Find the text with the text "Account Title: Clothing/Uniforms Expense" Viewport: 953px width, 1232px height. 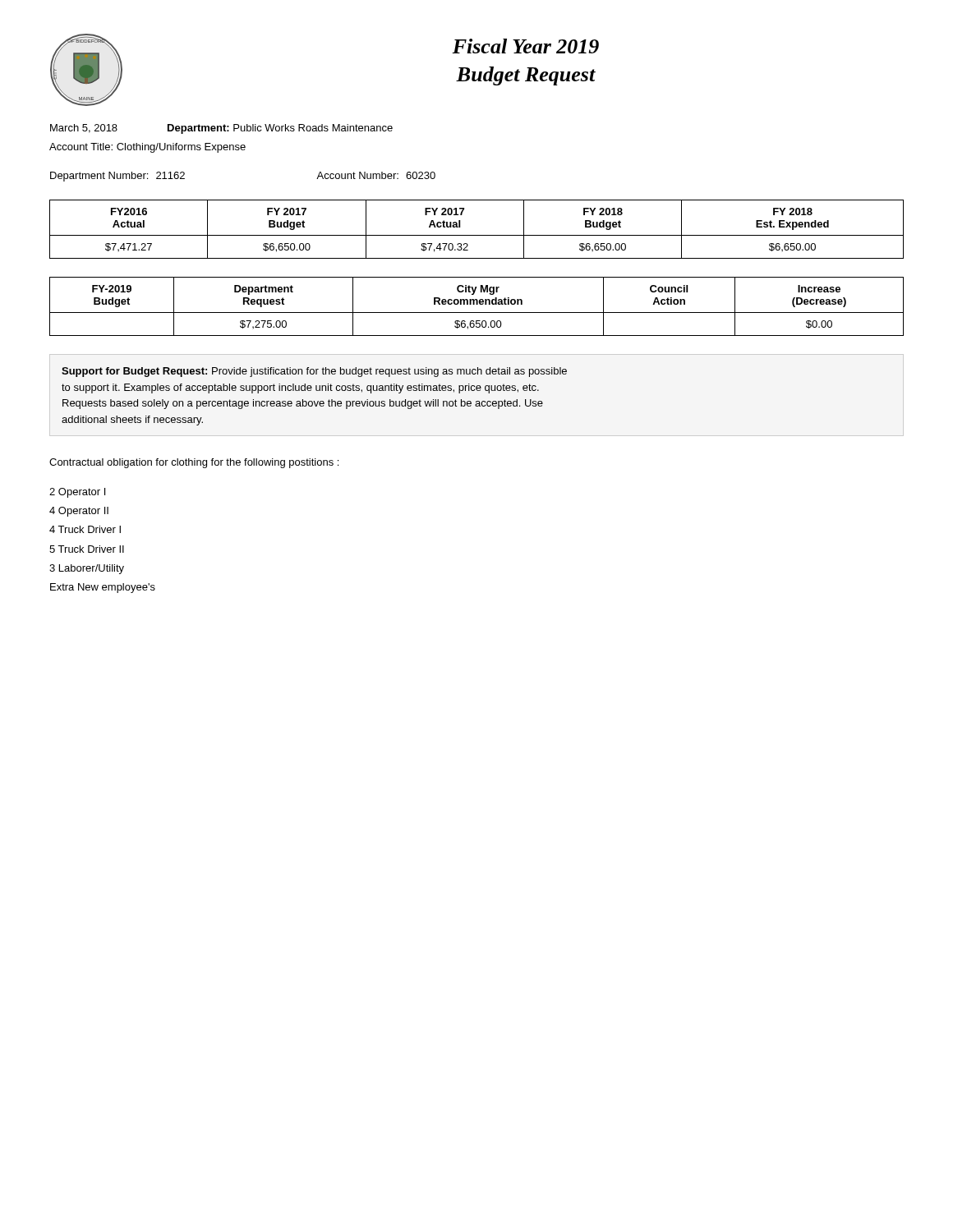pyautogui.click(x=148, y=147)
